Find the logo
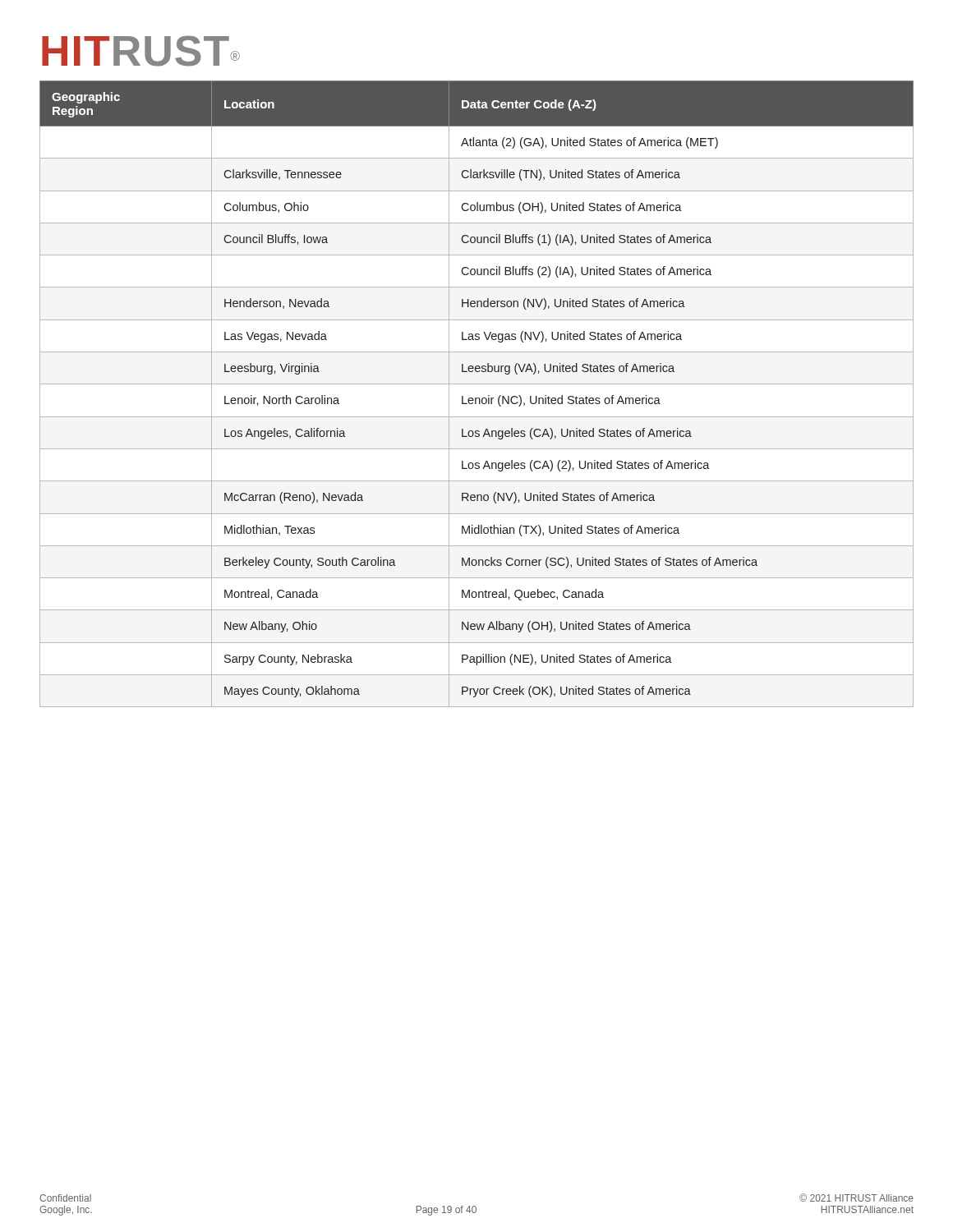Viewport: 953px width, 1232px height. coord(476,51)
